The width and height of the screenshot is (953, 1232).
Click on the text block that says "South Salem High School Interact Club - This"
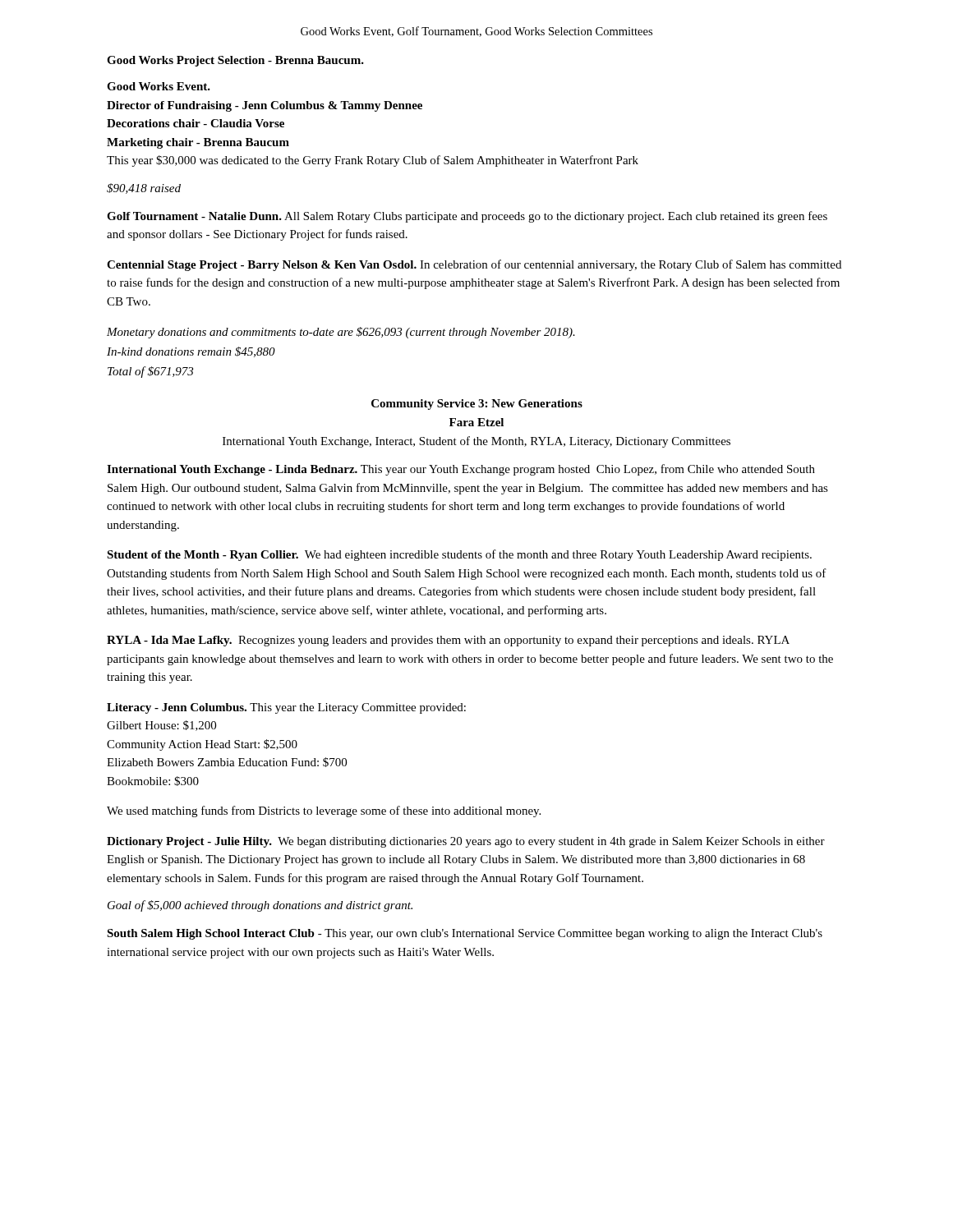465,942
